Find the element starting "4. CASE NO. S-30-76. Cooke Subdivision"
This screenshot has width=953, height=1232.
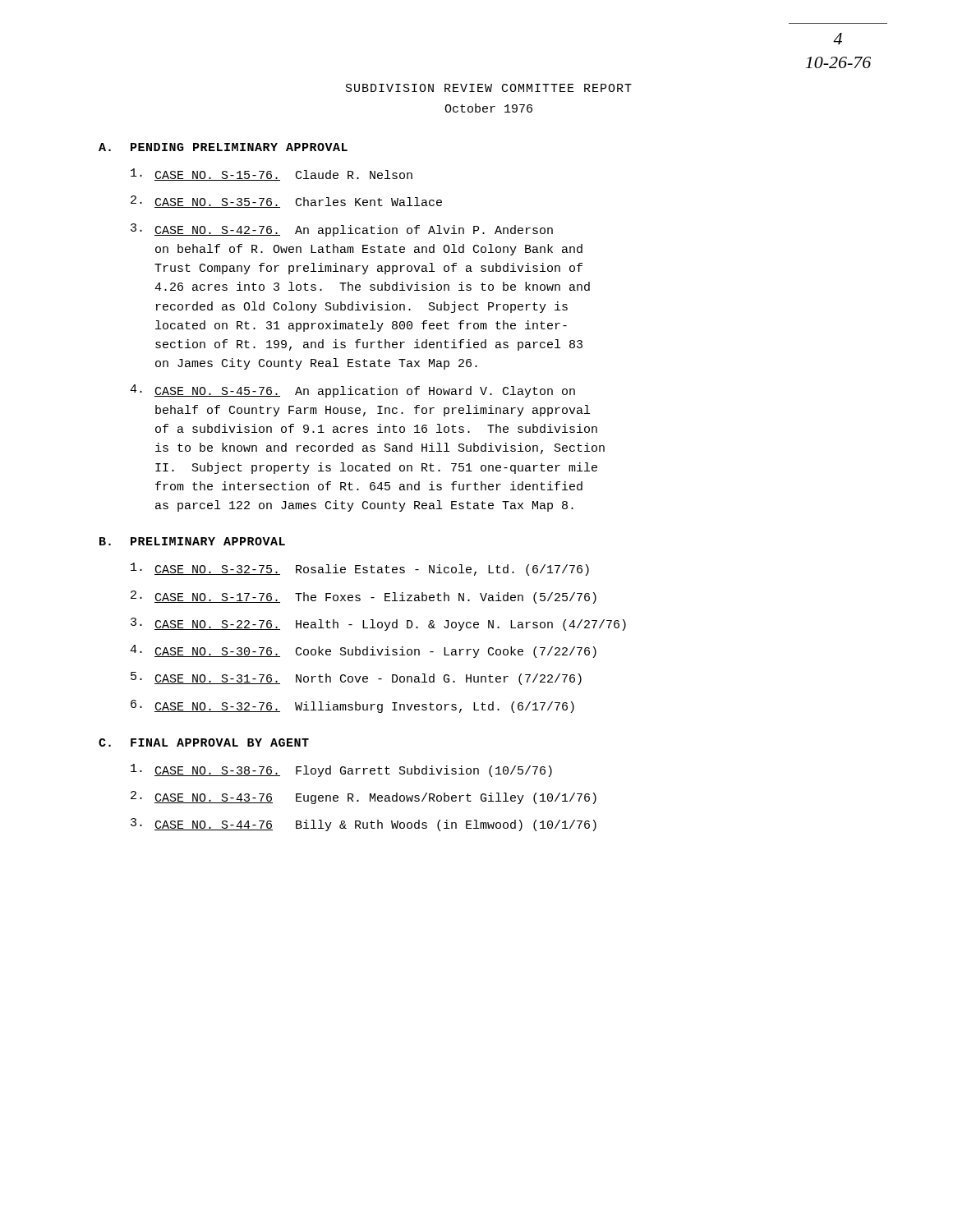point(504,653)
